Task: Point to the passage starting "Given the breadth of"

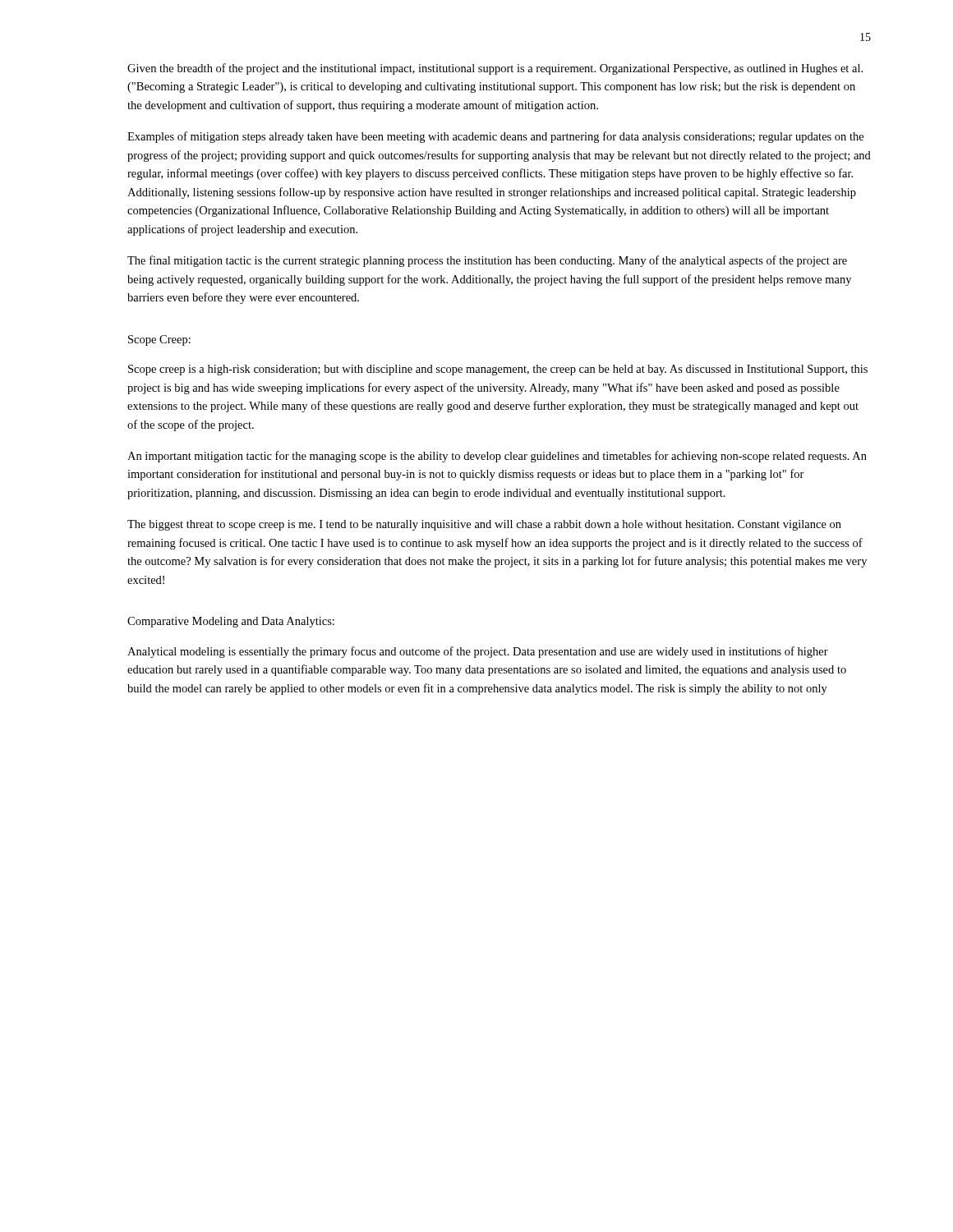Action: (x=495, y=87)
